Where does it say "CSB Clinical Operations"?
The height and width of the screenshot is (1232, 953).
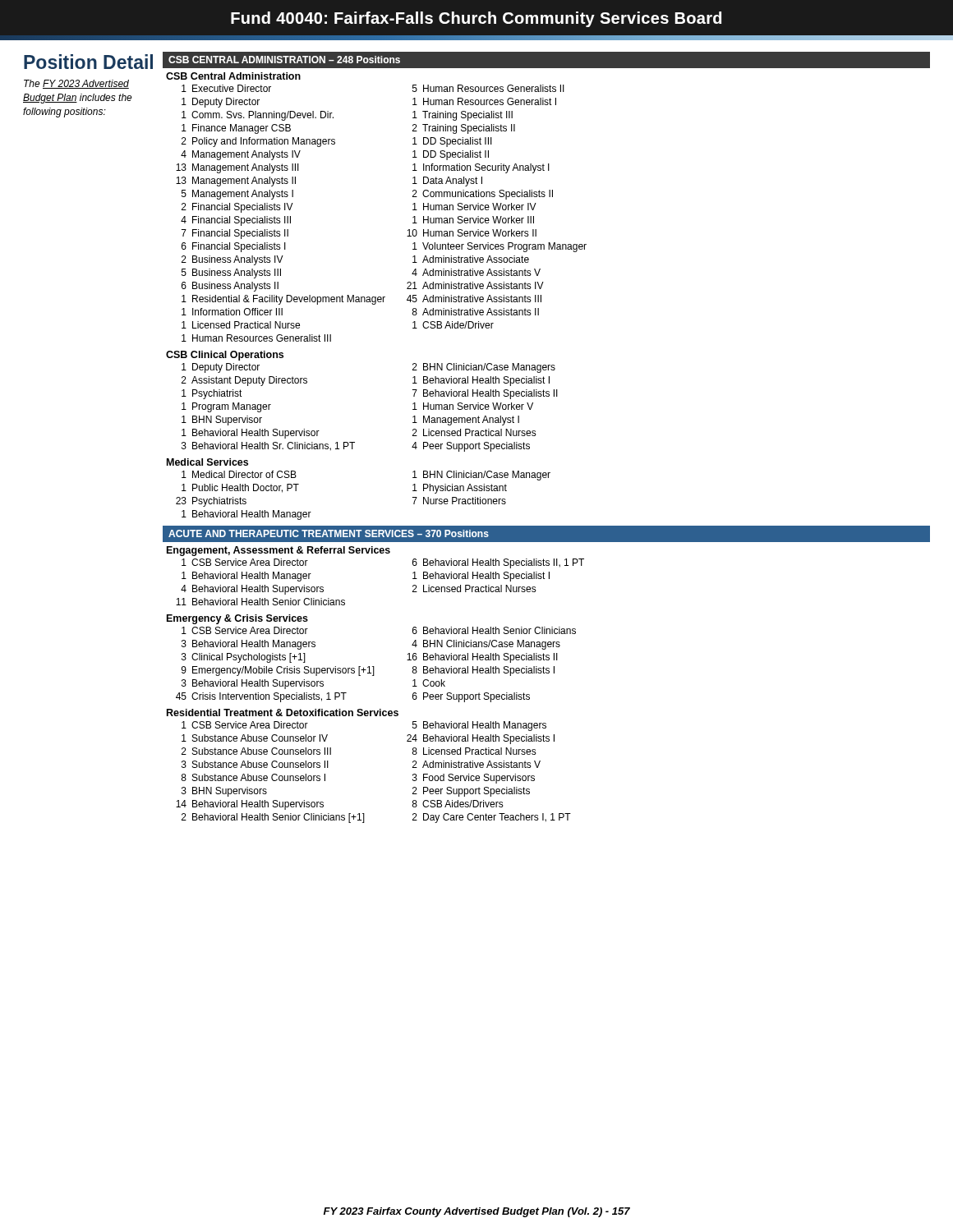(x=225, y=355)
